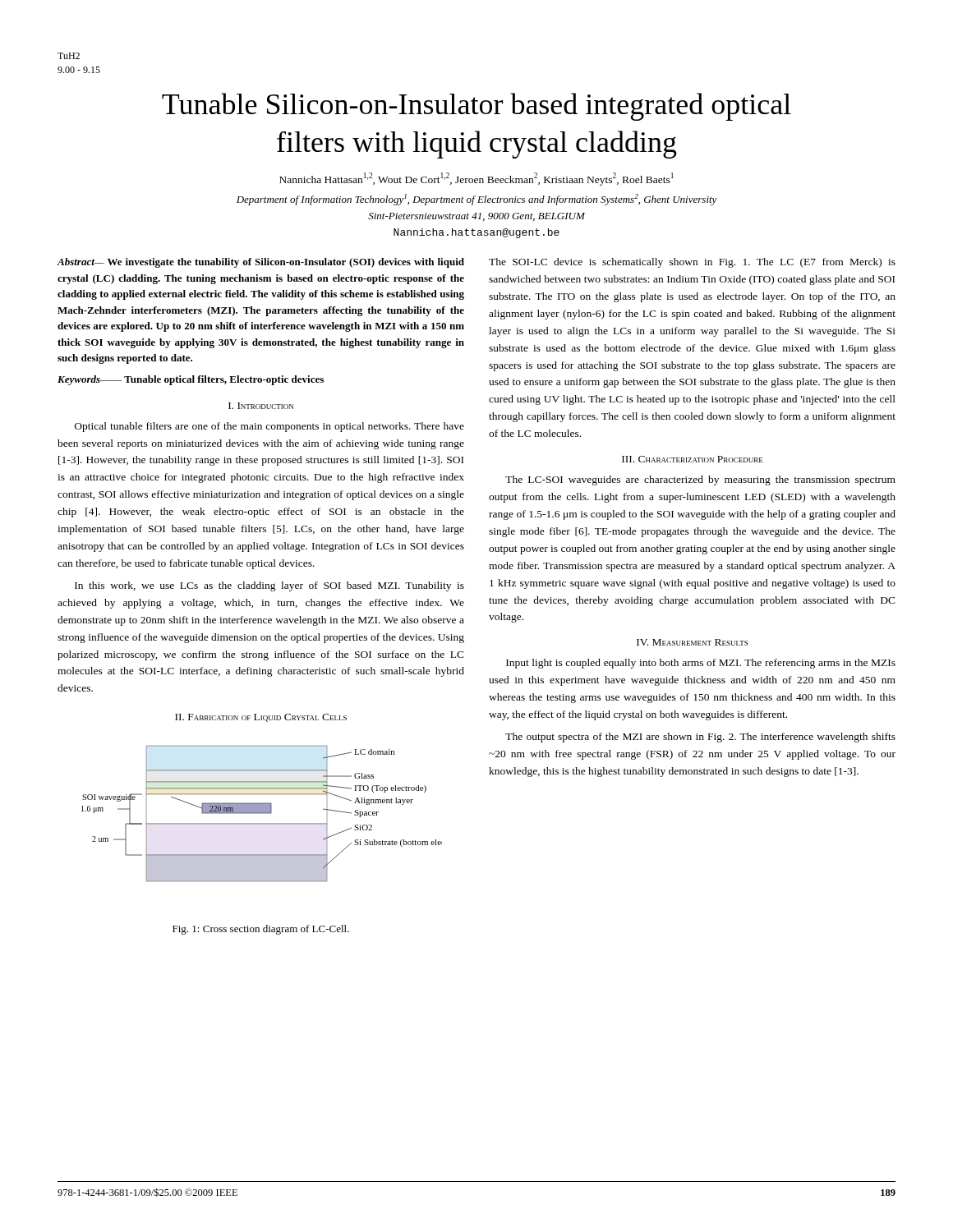Point to the element starting "Abstract— We investigate the"
The image size is (953, 1232).
(261, 310)
